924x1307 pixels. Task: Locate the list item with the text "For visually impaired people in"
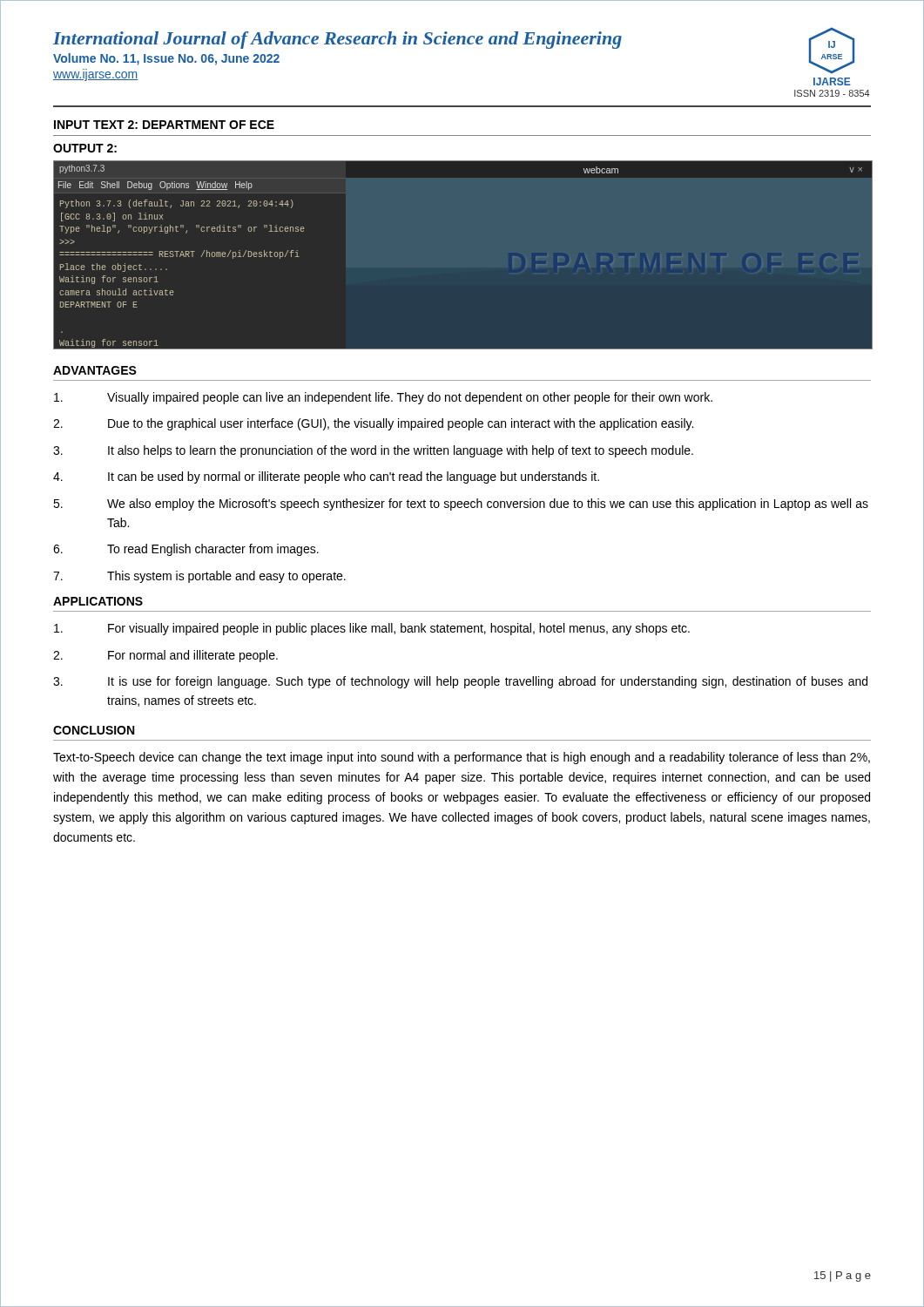pyautogui.click(x=461, y=628)
